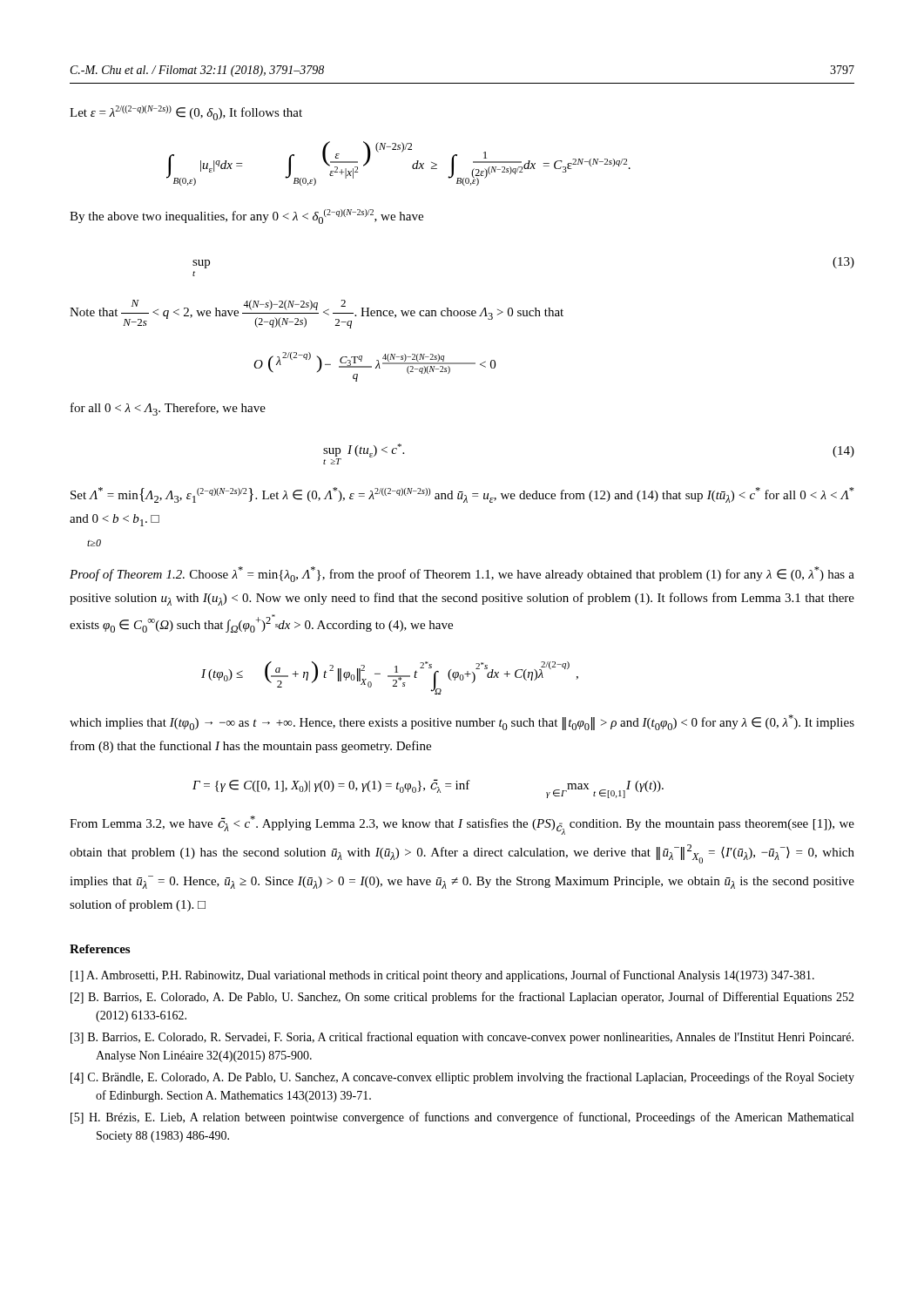Locate the formula that opens with "O ( λ 2/(2−q) ) −"

(462, 364)
